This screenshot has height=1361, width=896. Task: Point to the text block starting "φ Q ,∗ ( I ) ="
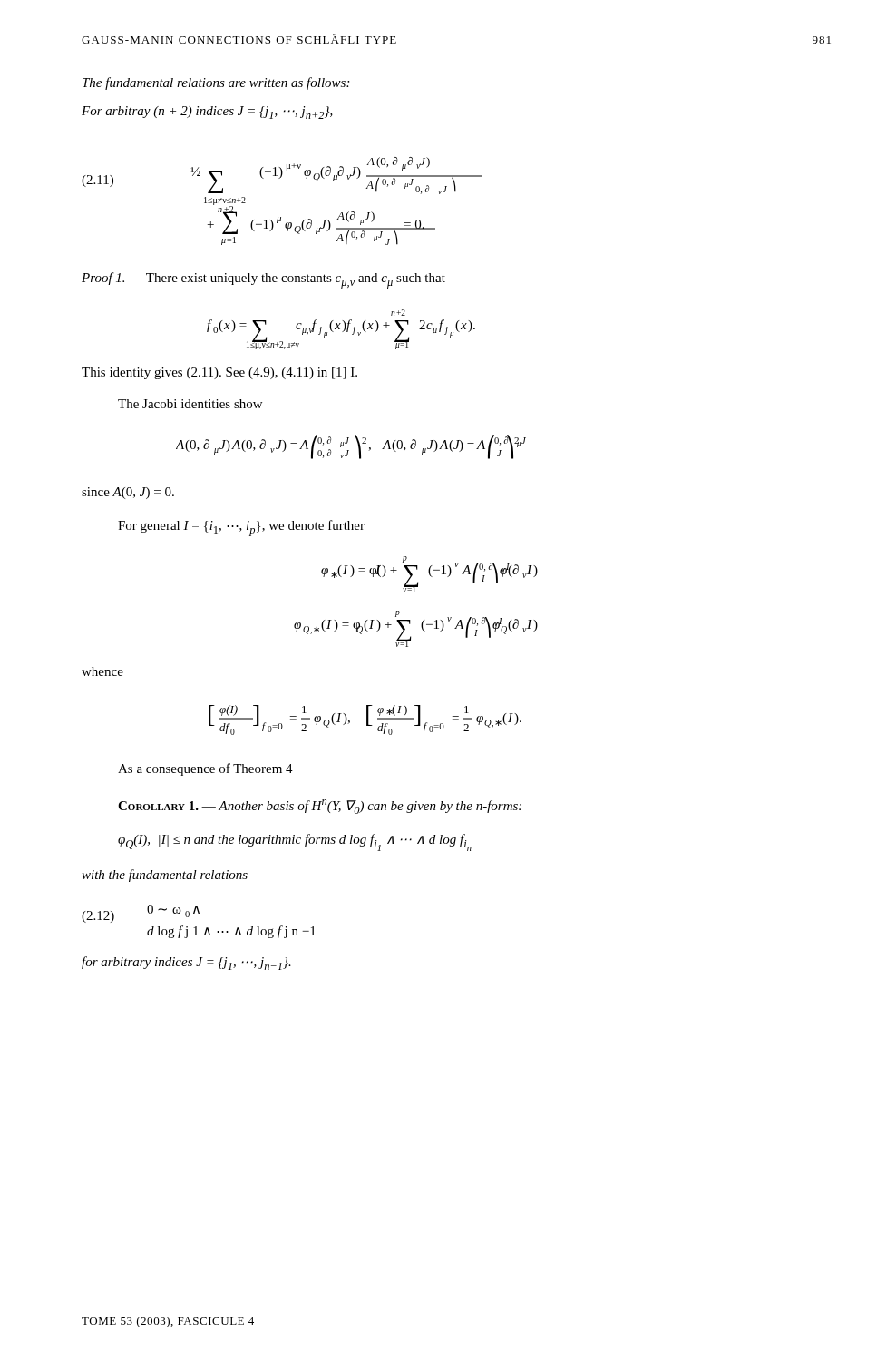[x=457, y=626]
